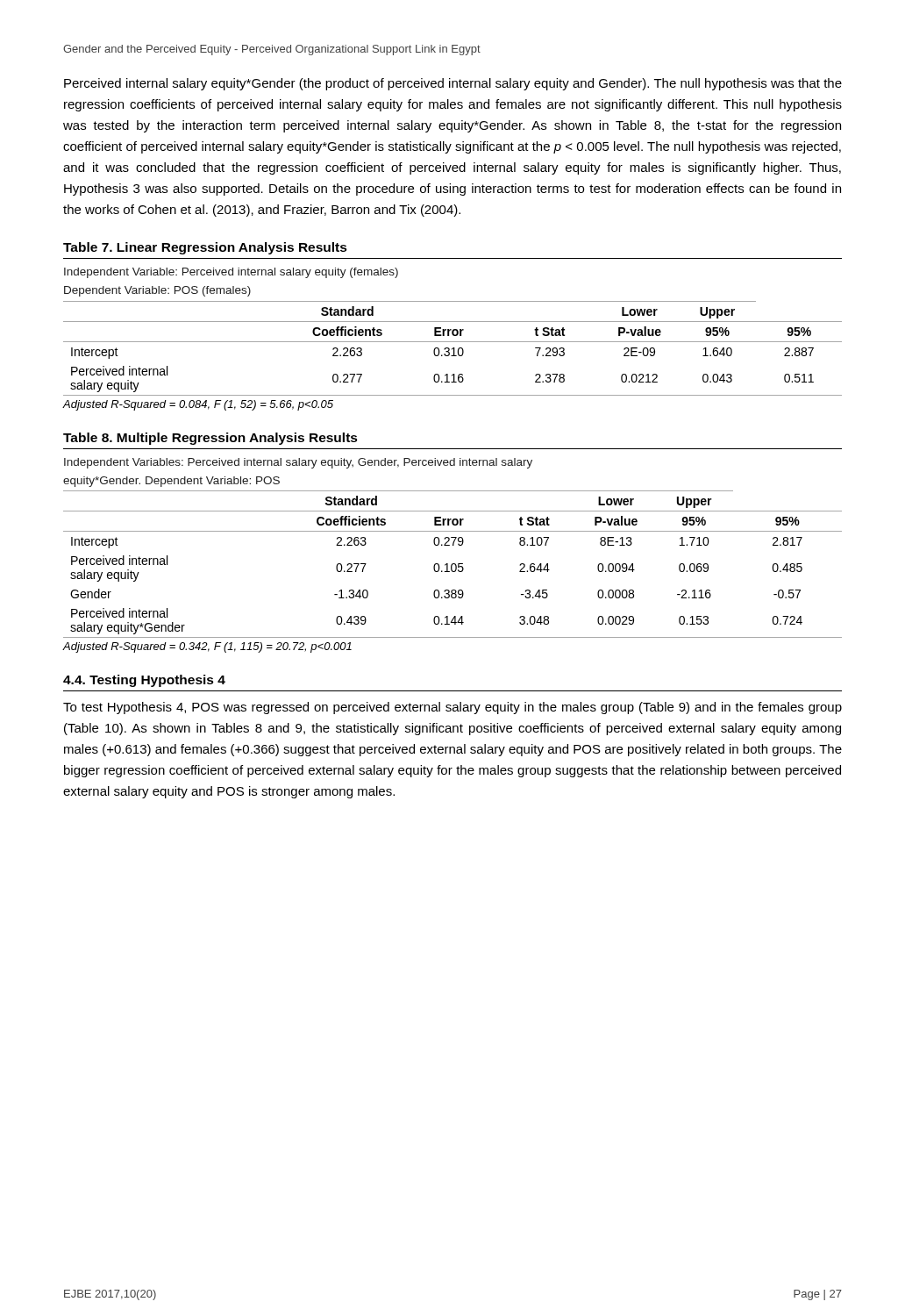Viewport: 905px width, 1316px height.
Task: Find the text block starting "To test Hypothesis 4, POS was regressed on"
Action: (x=452, y=749)
